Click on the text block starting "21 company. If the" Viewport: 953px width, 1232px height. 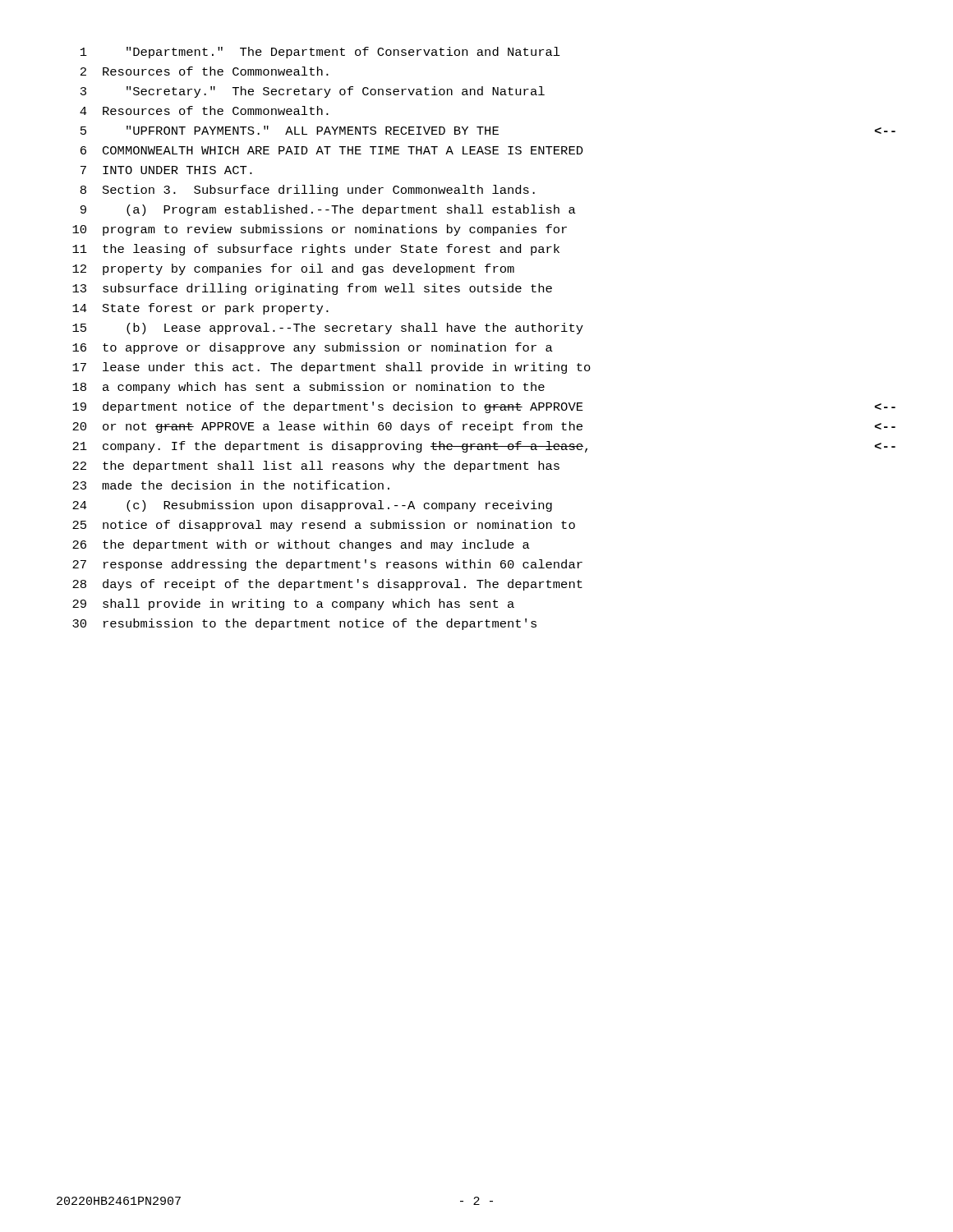click(476, 447)
